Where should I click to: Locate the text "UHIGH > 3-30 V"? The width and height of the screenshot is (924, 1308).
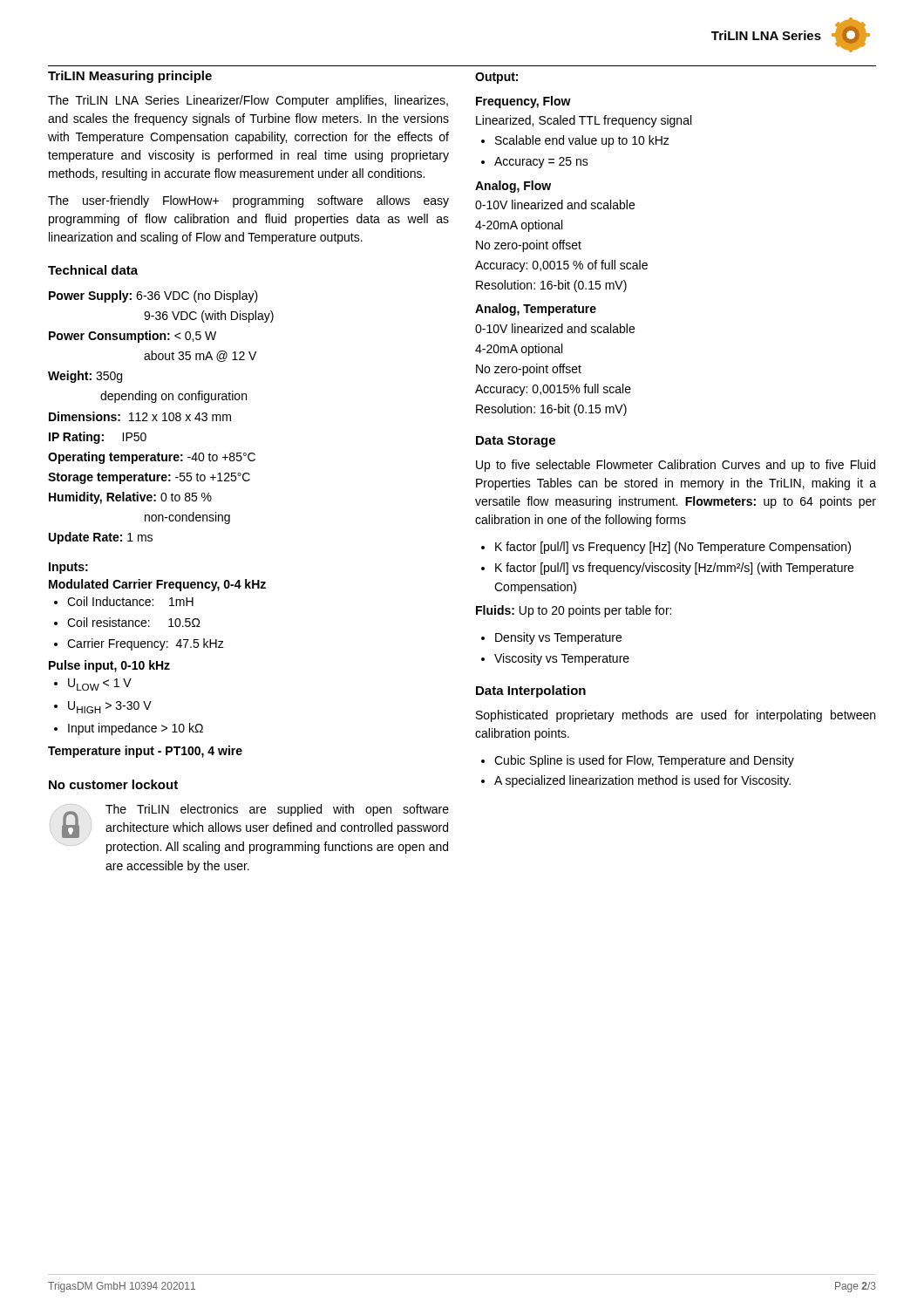[109, 707]
